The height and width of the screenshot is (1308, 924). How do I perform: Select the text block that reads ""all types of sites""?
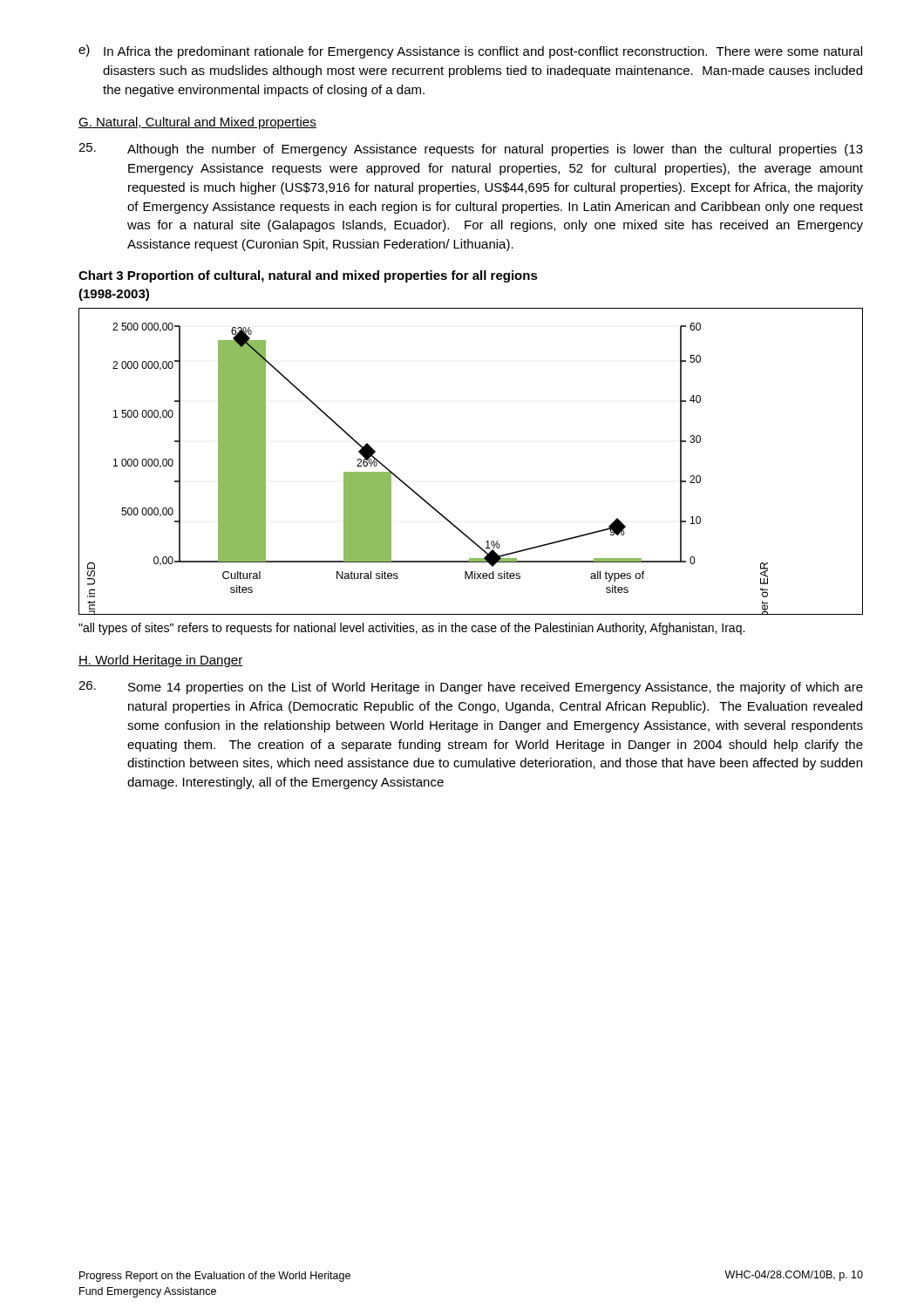pyautogui.click(x=412, y=628)
